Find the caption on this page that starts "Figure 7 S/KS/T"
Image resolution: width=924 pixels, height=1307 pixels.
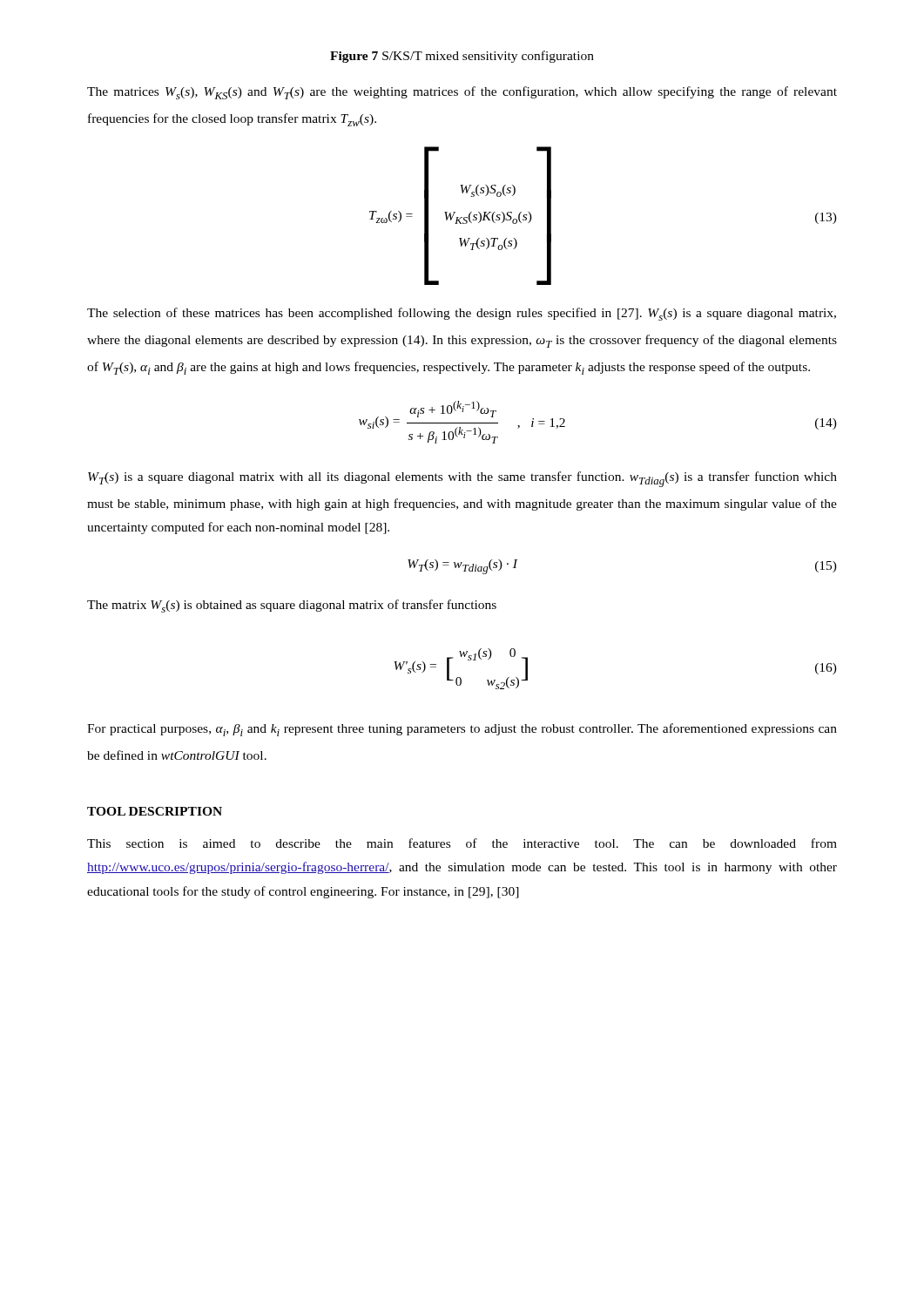tap(462, 55)
